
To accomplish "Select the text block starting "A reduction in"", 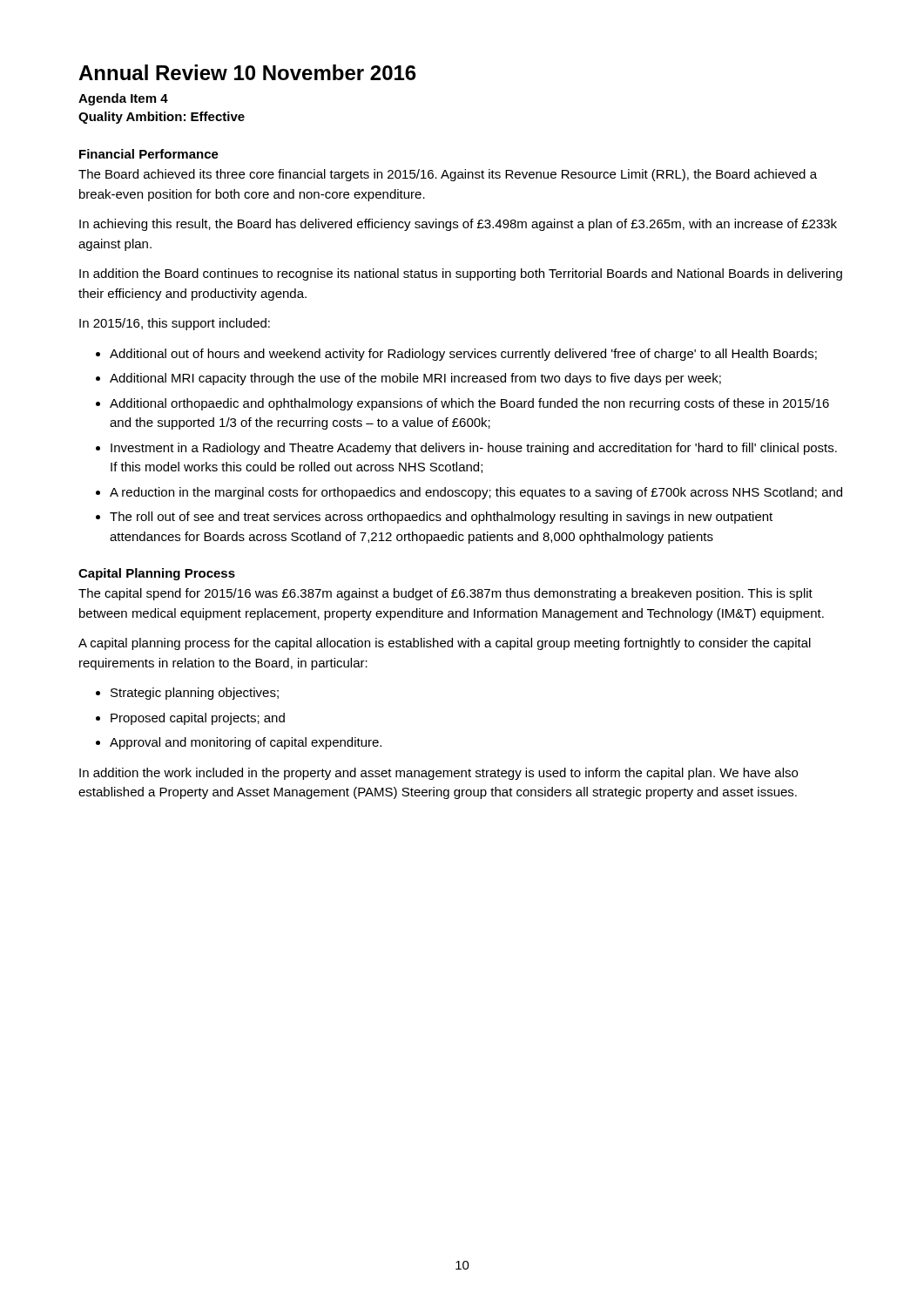I will 476,491.
